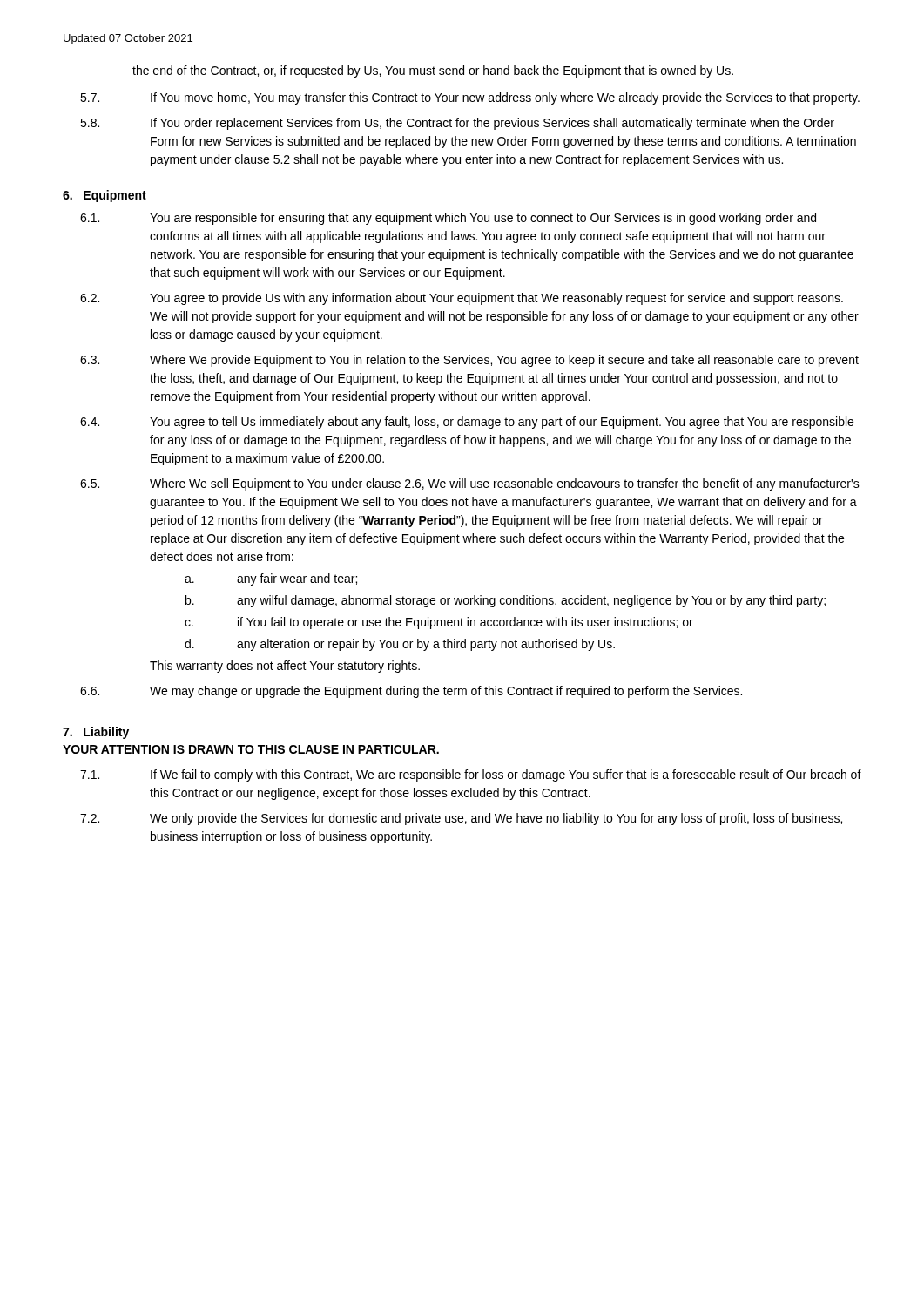This screenshot has width=924, height=1307.
Task: Find the list item with the text "6.4. You agree to tell Us"
Action: point(462,440)
